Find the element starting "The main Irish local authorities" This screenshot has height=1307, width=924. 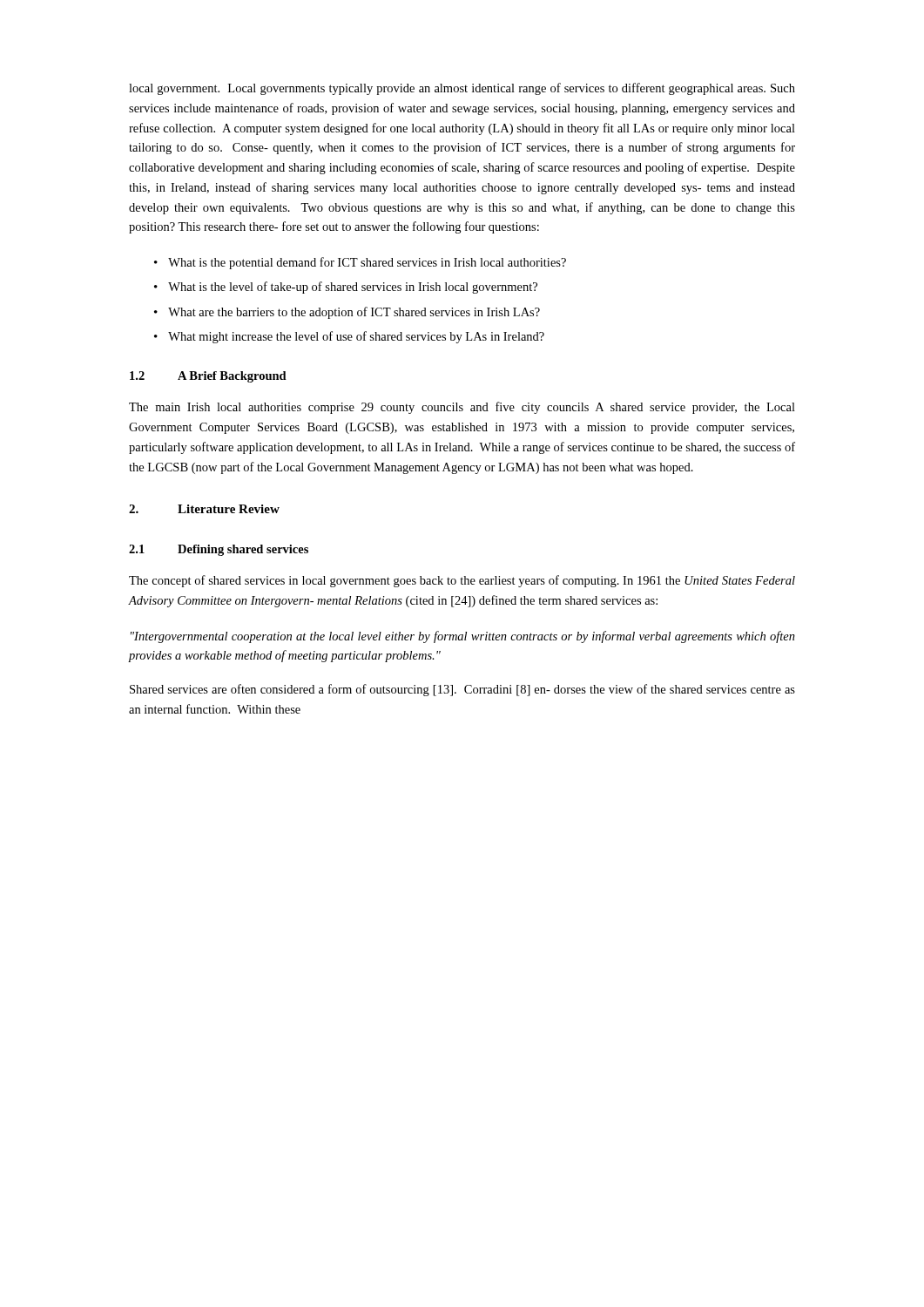click(x=462, y=437)
